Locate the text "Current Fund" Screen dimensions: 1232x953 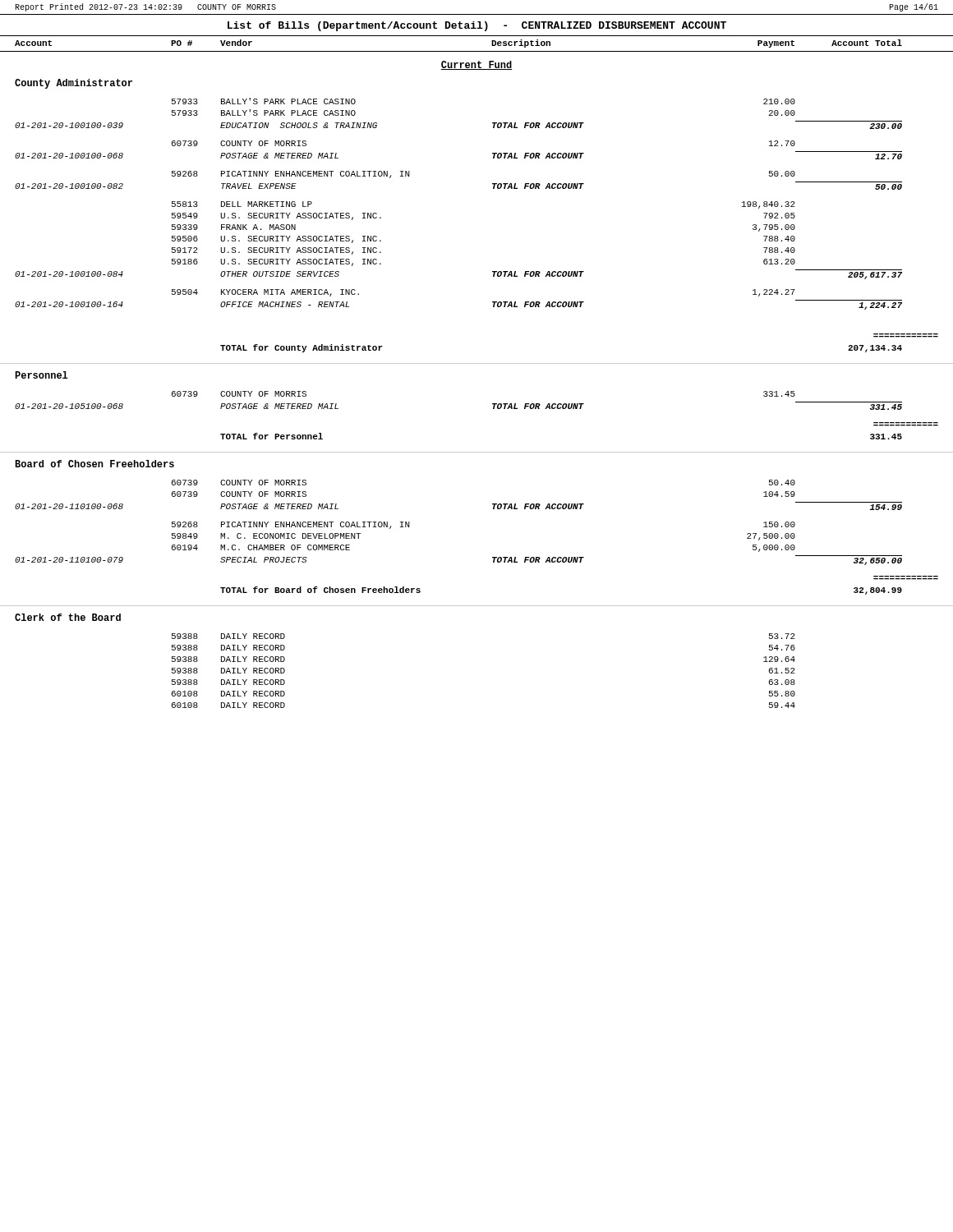point(476,66)
